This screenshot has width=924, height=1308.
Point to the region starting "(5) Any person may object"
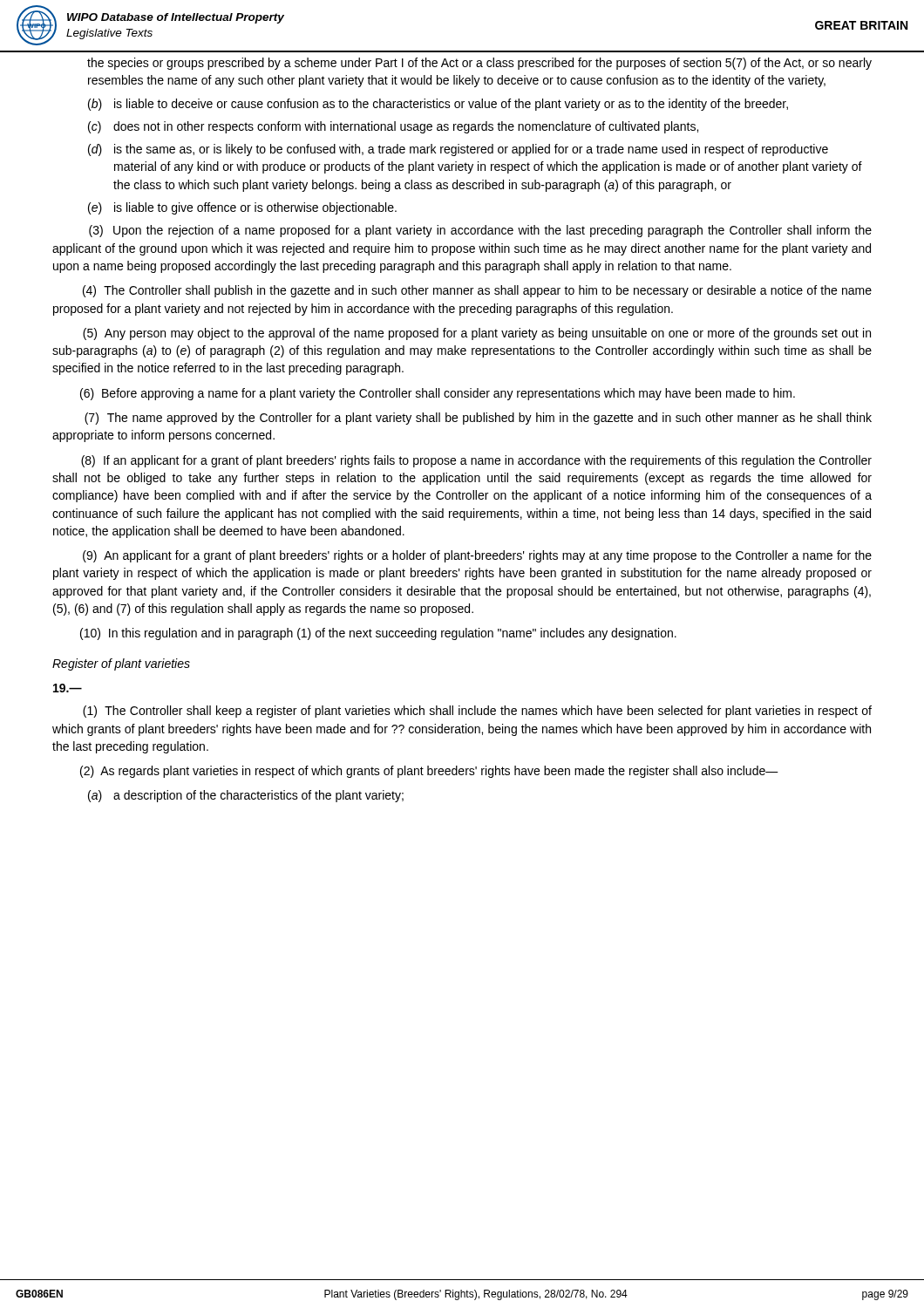point(462,351)
